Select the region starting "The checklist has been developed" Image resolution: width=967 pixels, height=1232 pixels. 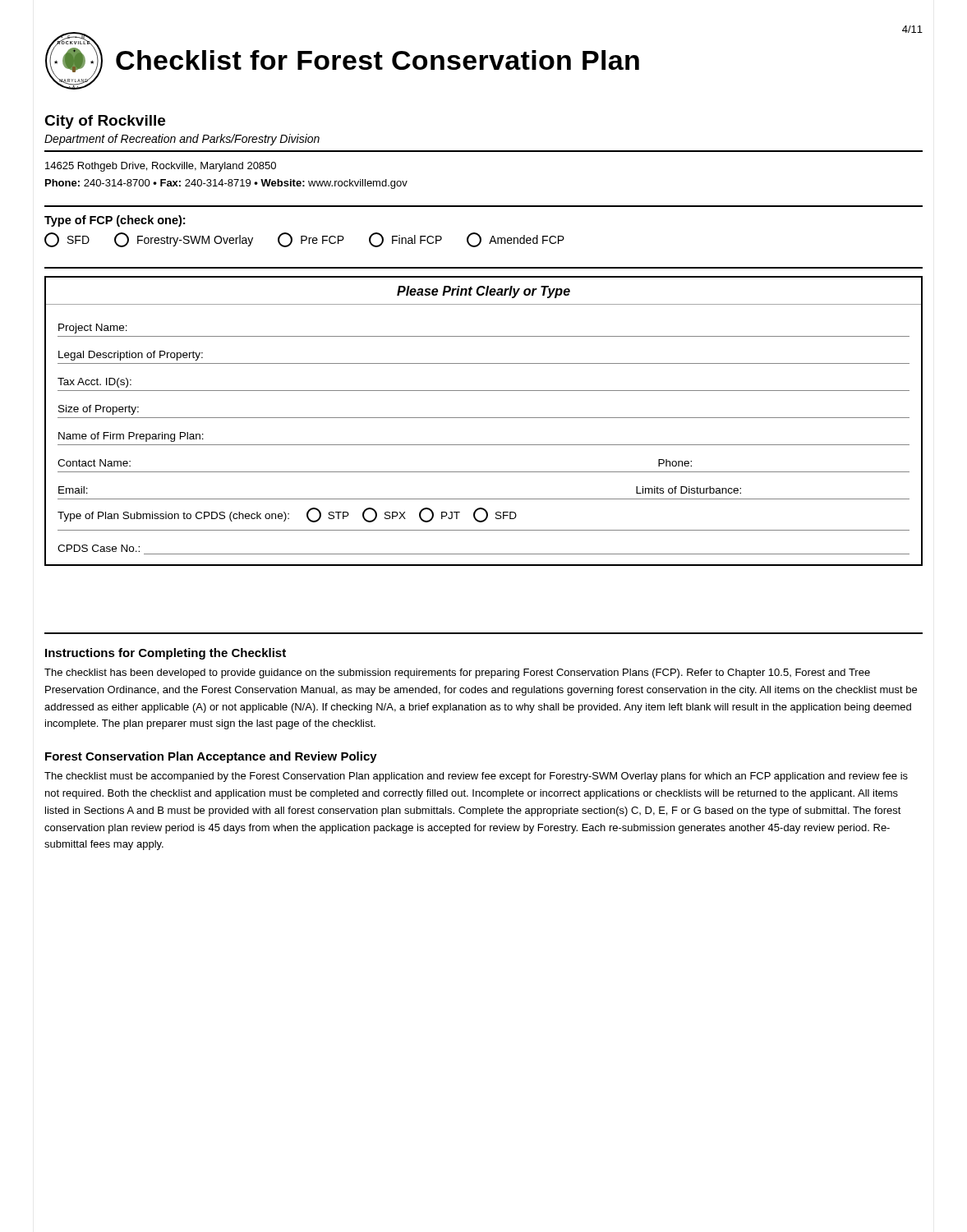(481, 698)
